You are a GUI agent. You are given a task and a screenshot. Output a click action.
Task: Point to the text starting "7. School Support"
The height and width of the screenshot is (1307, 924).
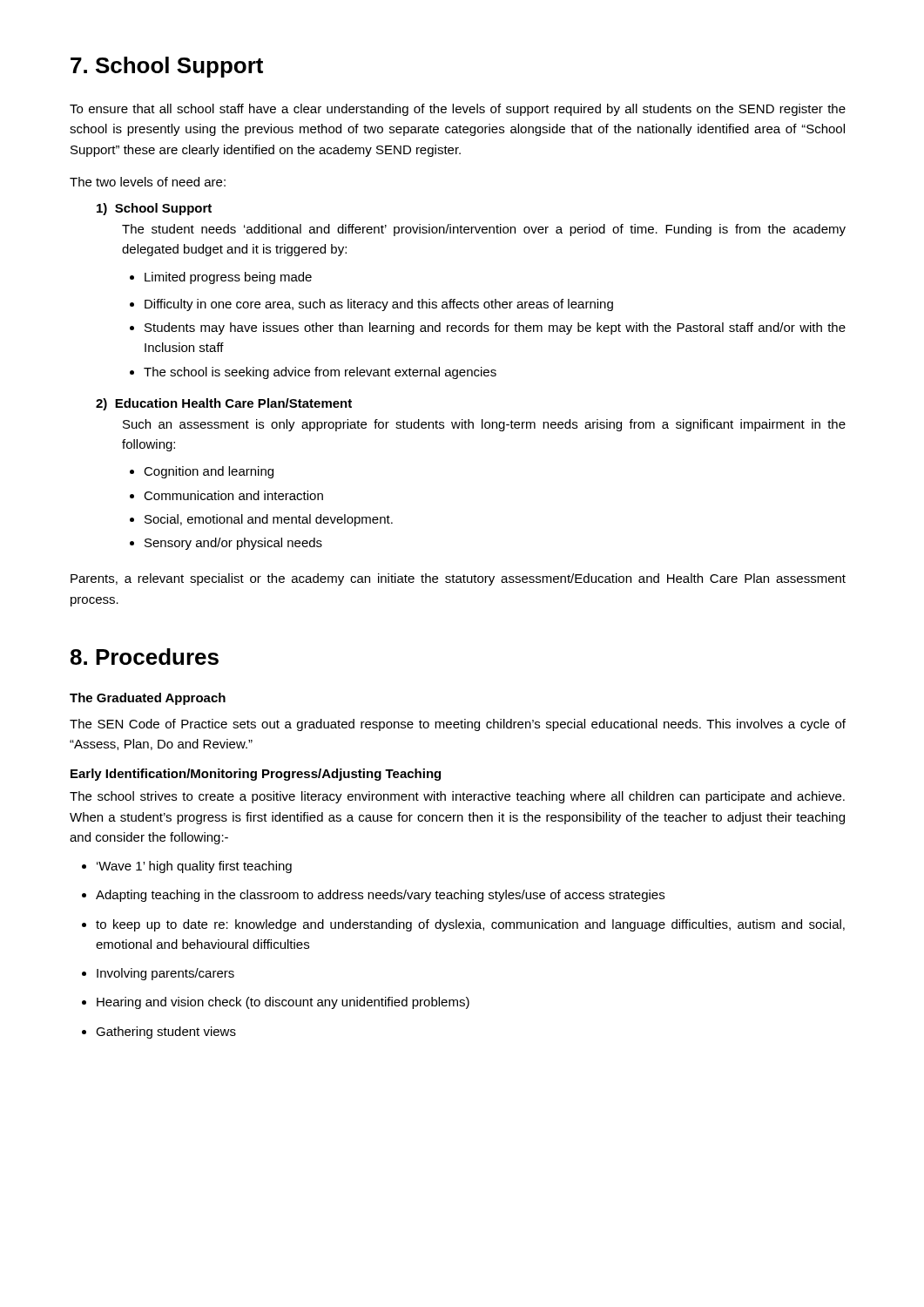tap(167, 67)
